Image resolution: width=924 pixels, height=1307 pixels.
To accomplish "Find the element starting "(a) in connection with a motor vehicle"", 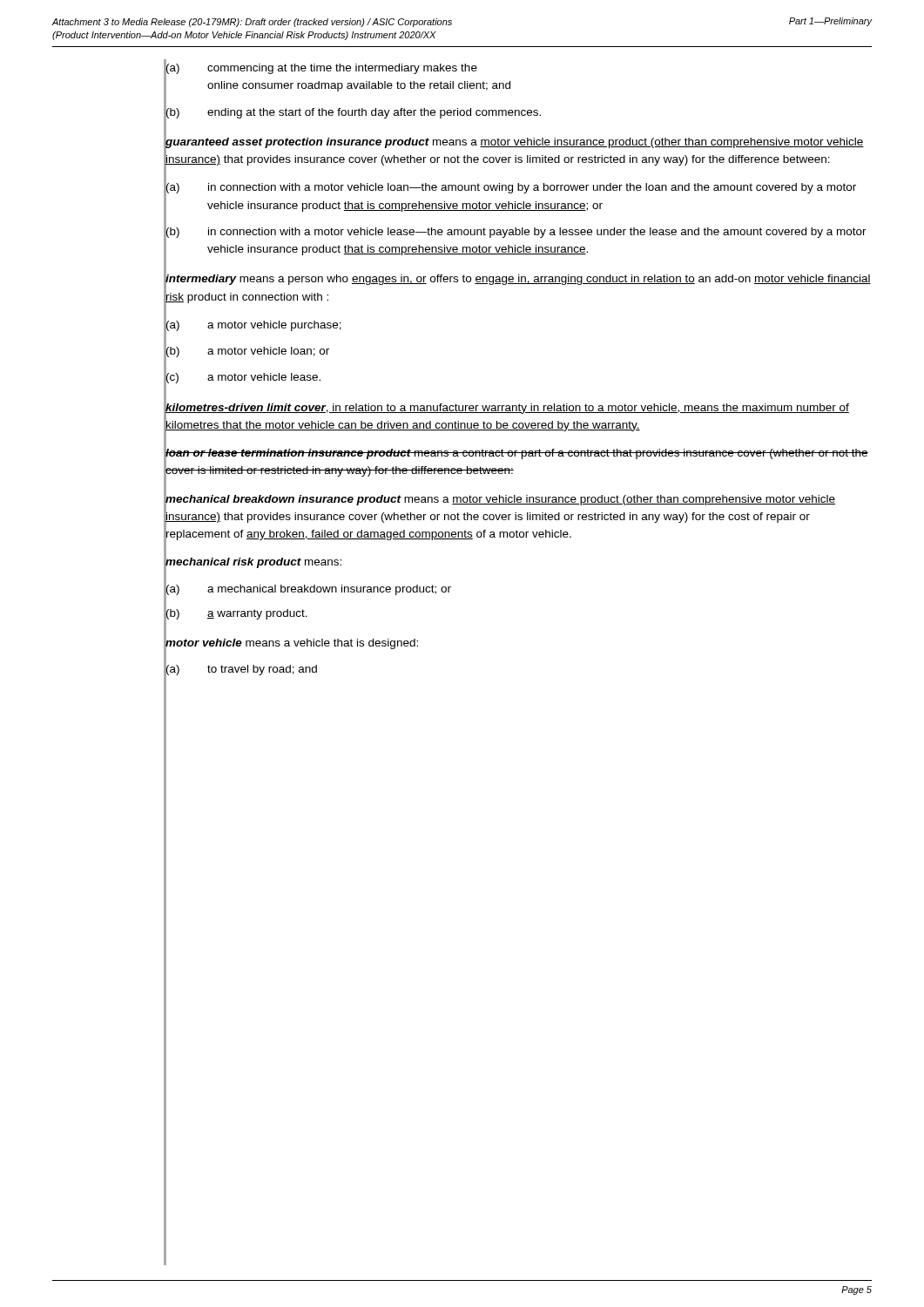I will pos(519,196).
